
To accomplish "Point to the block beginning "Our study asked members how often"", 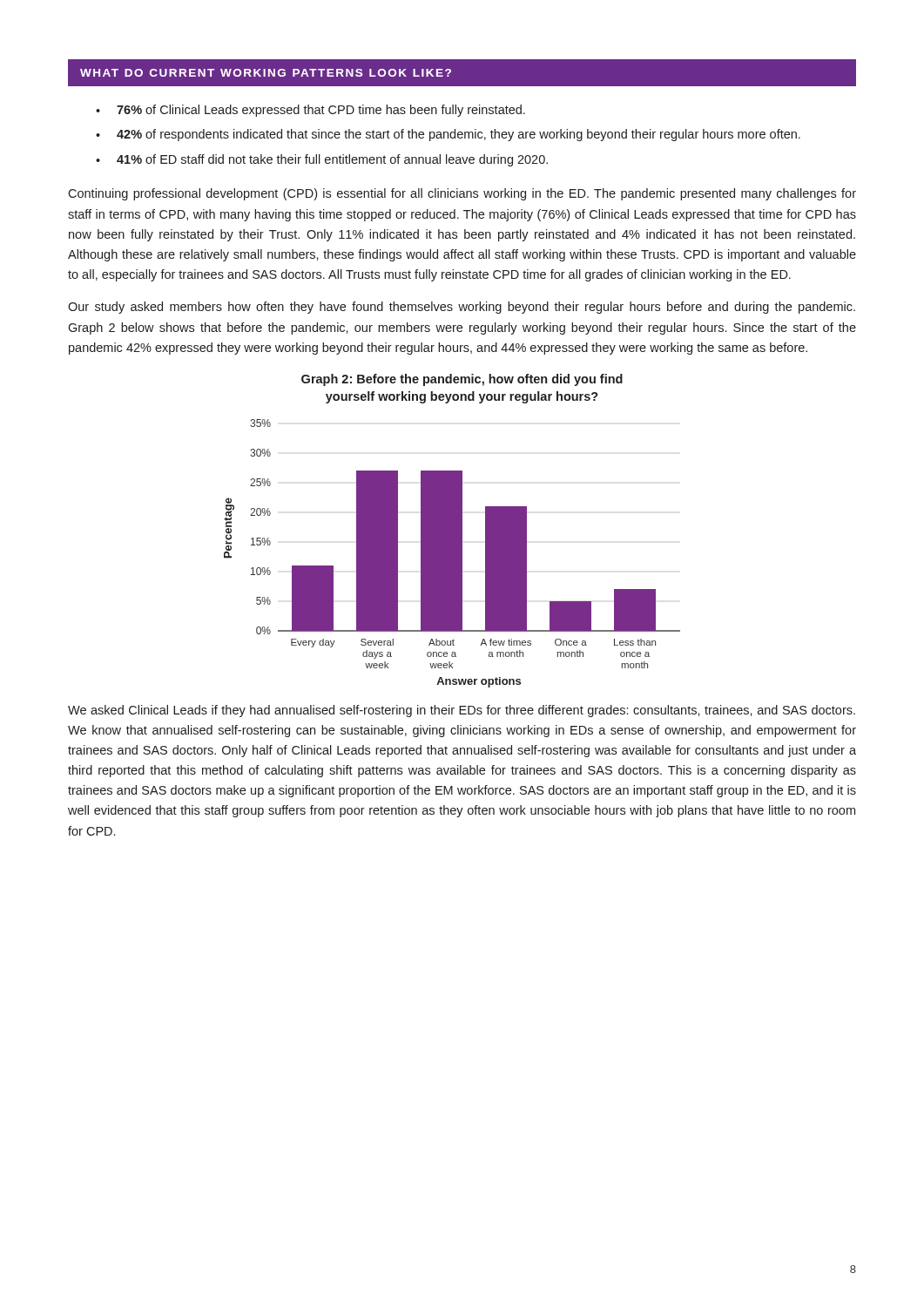I will pyautogui.click(x=462, y=327).
